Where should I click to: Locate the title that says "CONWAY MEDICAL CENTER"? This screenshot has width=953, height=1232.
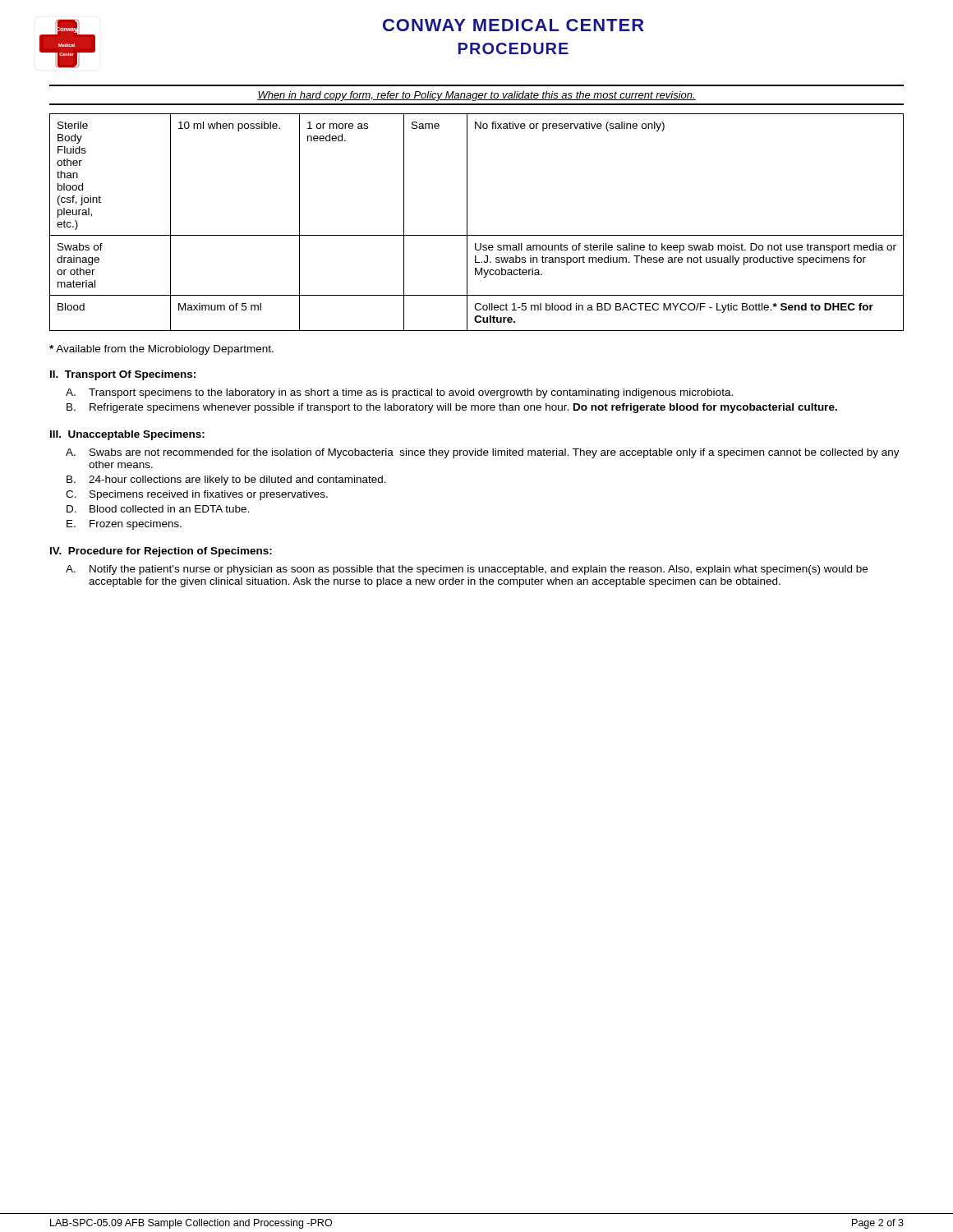coord(513,25)
